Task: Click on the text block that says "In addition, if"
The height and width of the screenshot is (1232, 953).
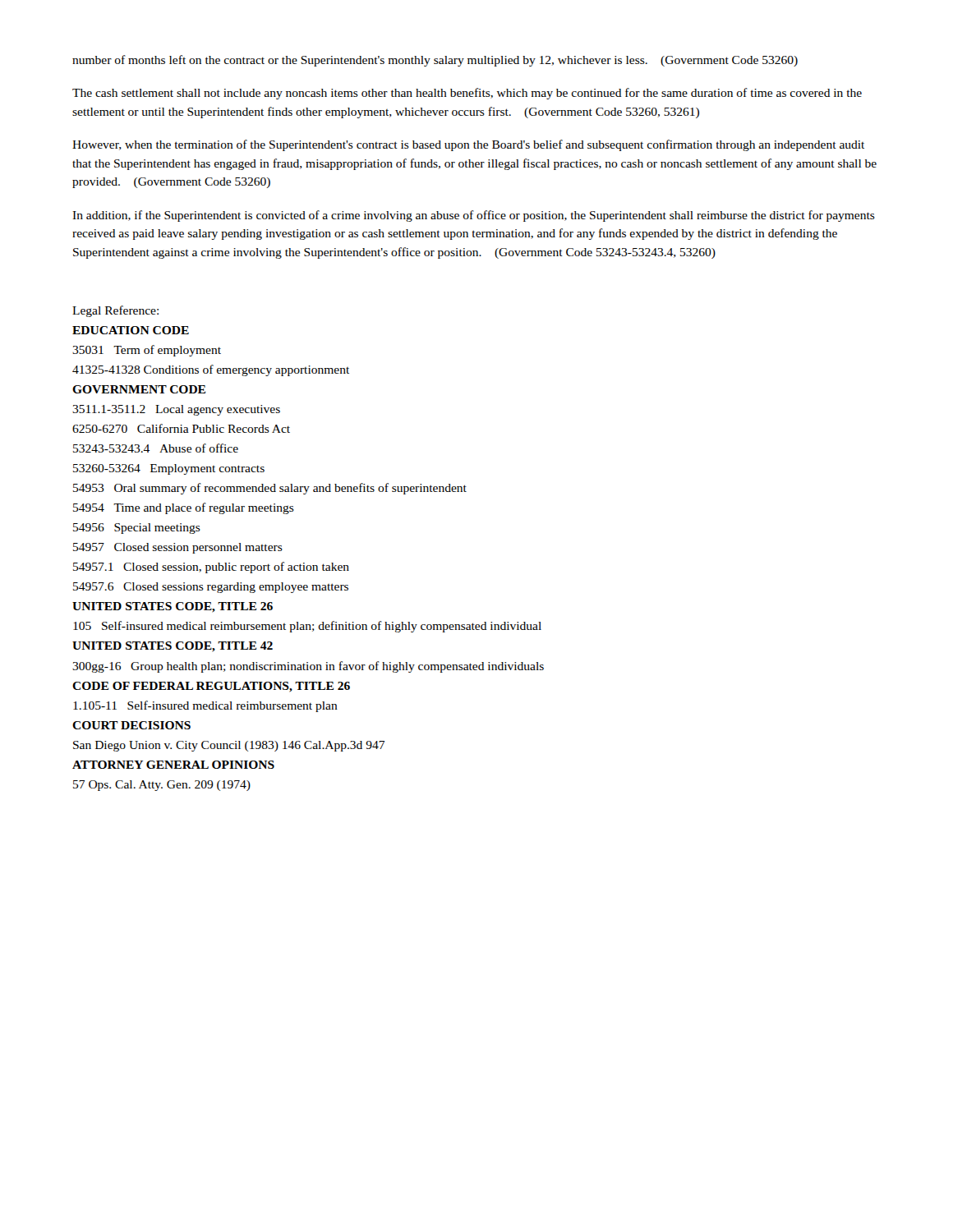Action: 474,233
